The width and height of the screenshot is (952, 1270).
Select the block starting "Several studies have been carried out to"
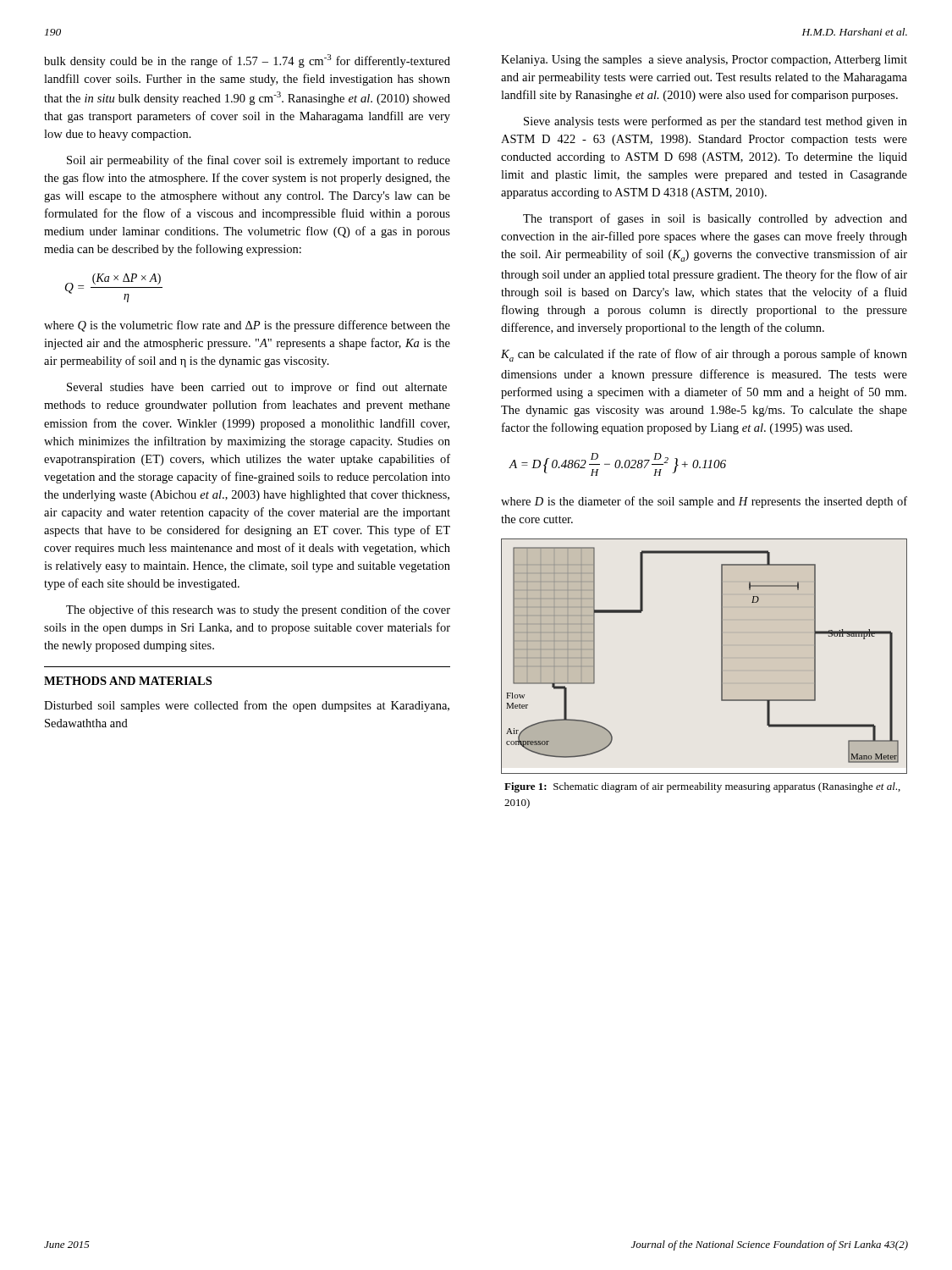(247, 486)
